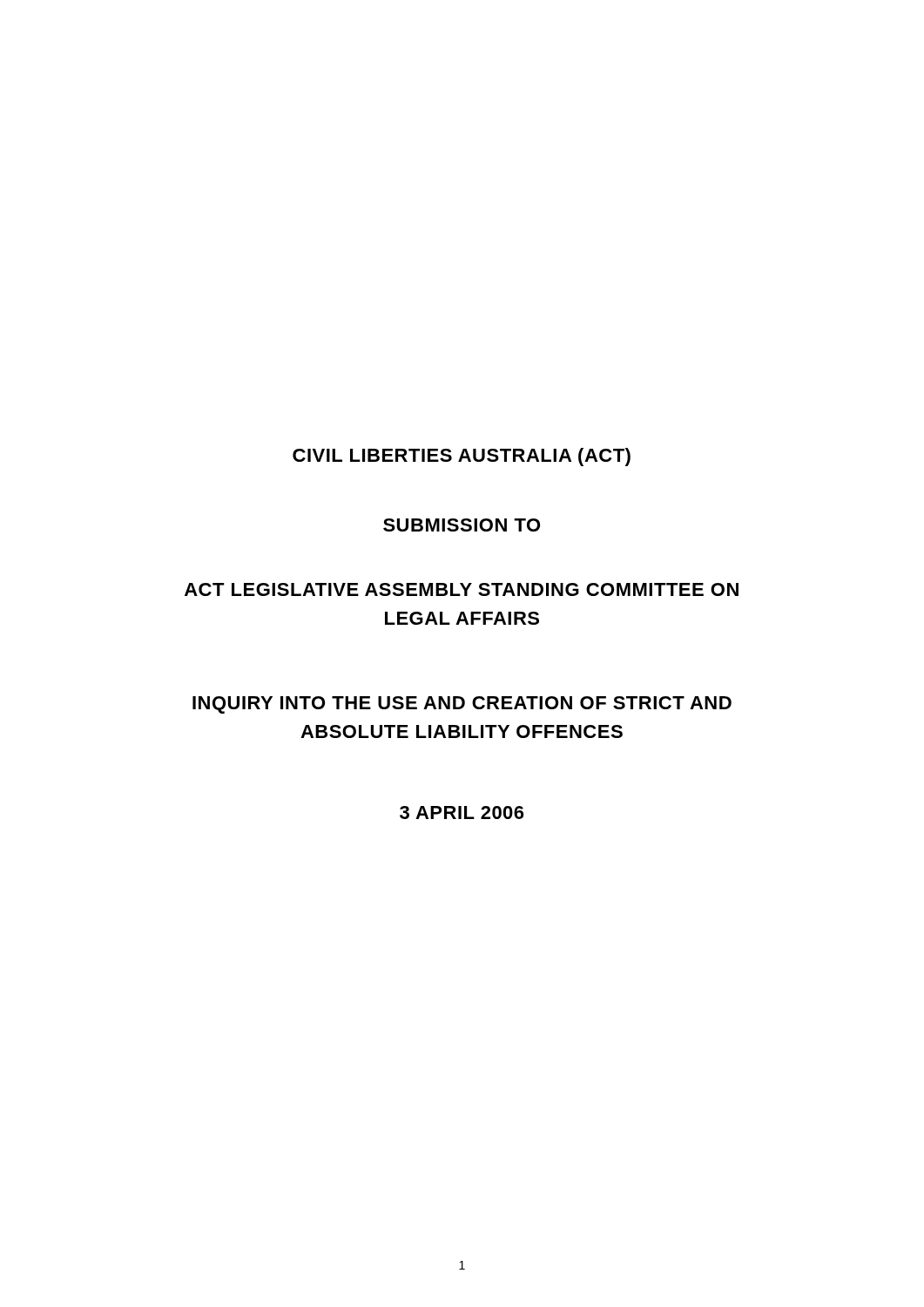Locate the region starting "3 APRIL 2006"
The image size is (924, 1307).
462,812
